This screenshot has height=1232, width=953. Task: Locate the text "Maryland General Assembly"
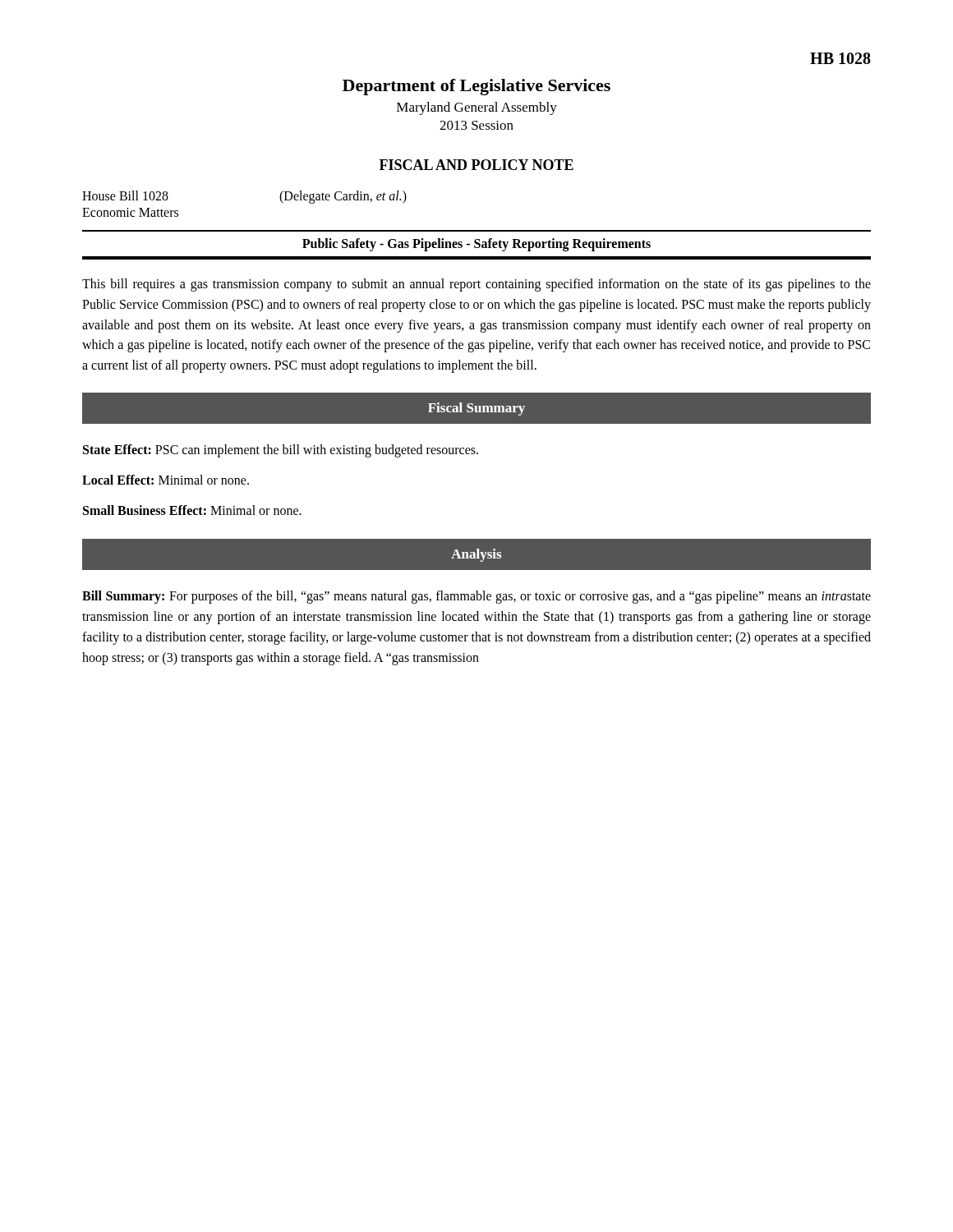pyautogui.click(x=476, y=107)
